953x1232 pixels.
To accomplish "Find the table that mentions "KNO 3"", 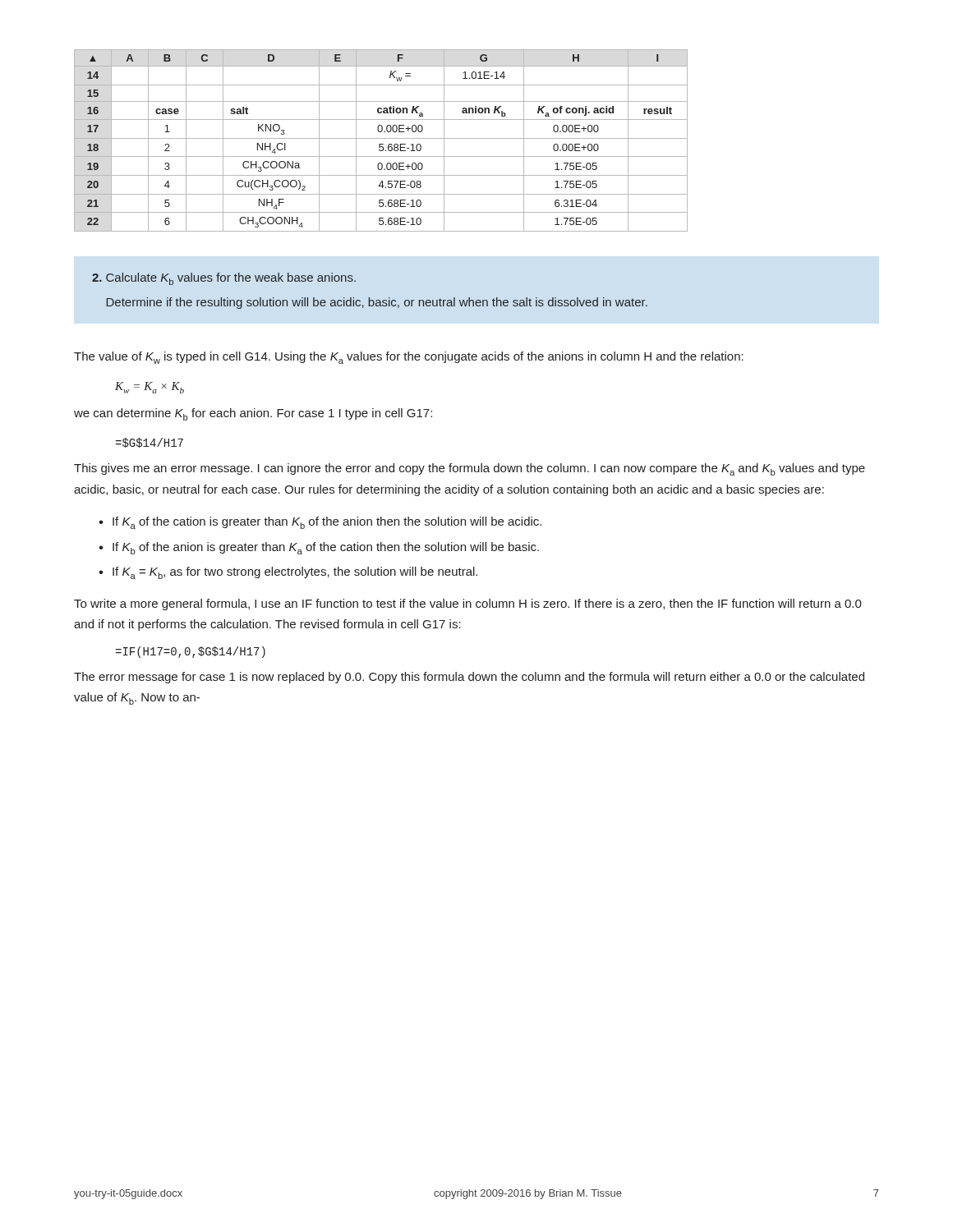I will [476, 140].
